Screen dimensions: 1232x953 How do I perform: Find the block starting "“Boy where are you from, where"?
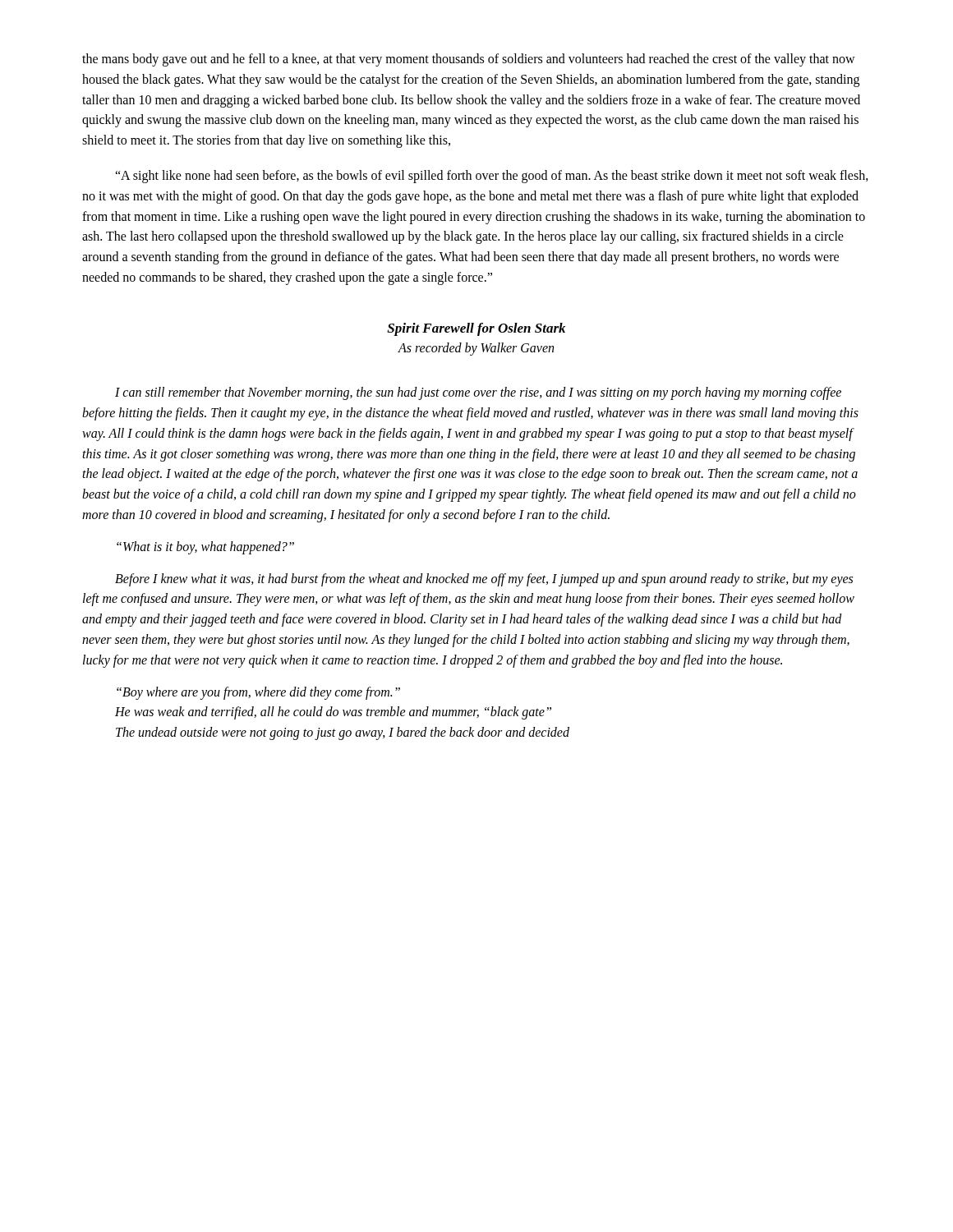pos(476,713)
